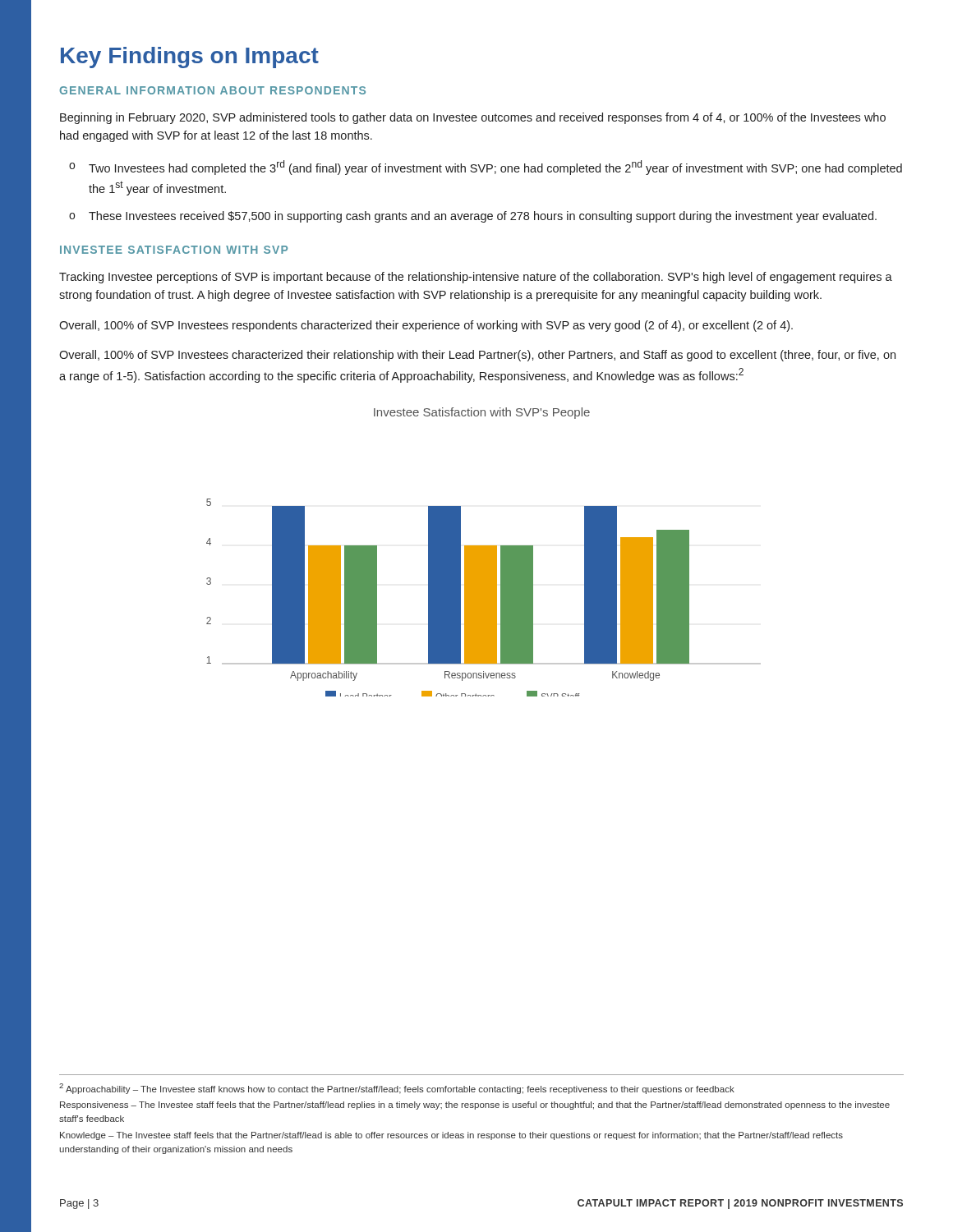Click on the region starting "Responsiveness – The Investee staff feels"
The height and width of the screenshot is (1232, 953).
tap(474, 1112)
